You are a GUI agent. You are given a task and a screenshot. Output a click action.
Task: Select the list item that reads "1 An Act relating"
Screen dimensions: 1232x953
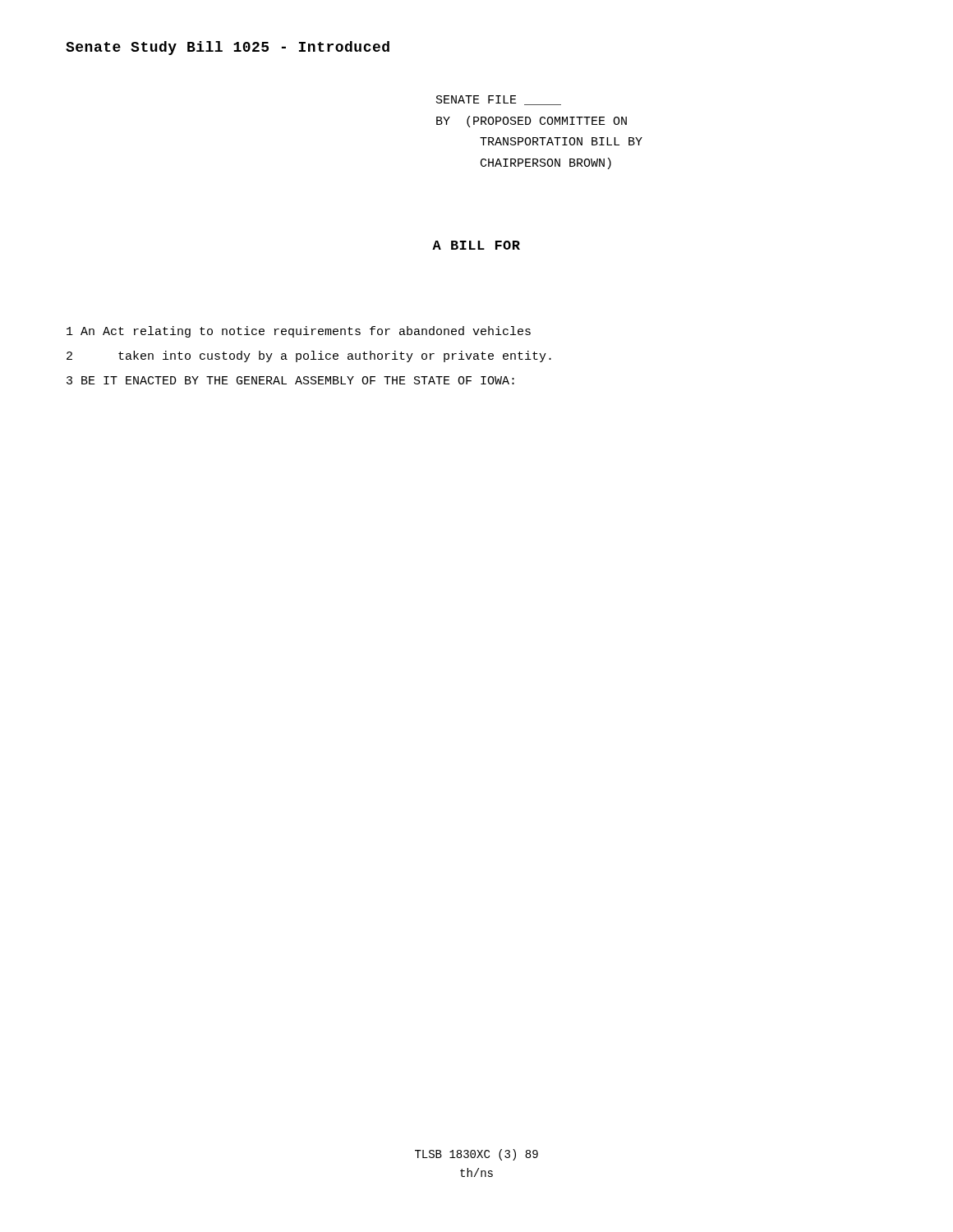[x=299, y=332]
